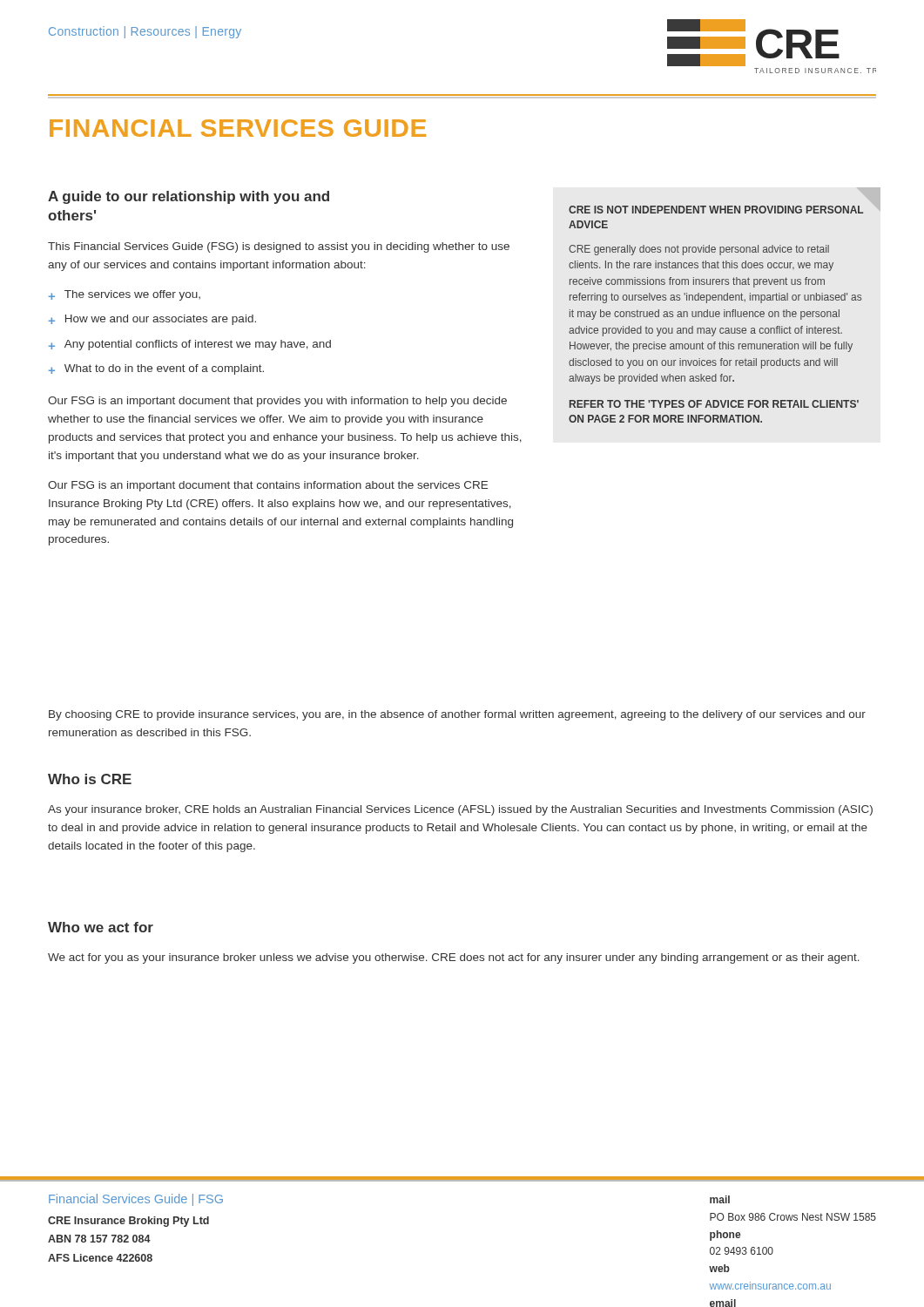Locate the text starting "+ How we and our associates are"

coord(152,321)
